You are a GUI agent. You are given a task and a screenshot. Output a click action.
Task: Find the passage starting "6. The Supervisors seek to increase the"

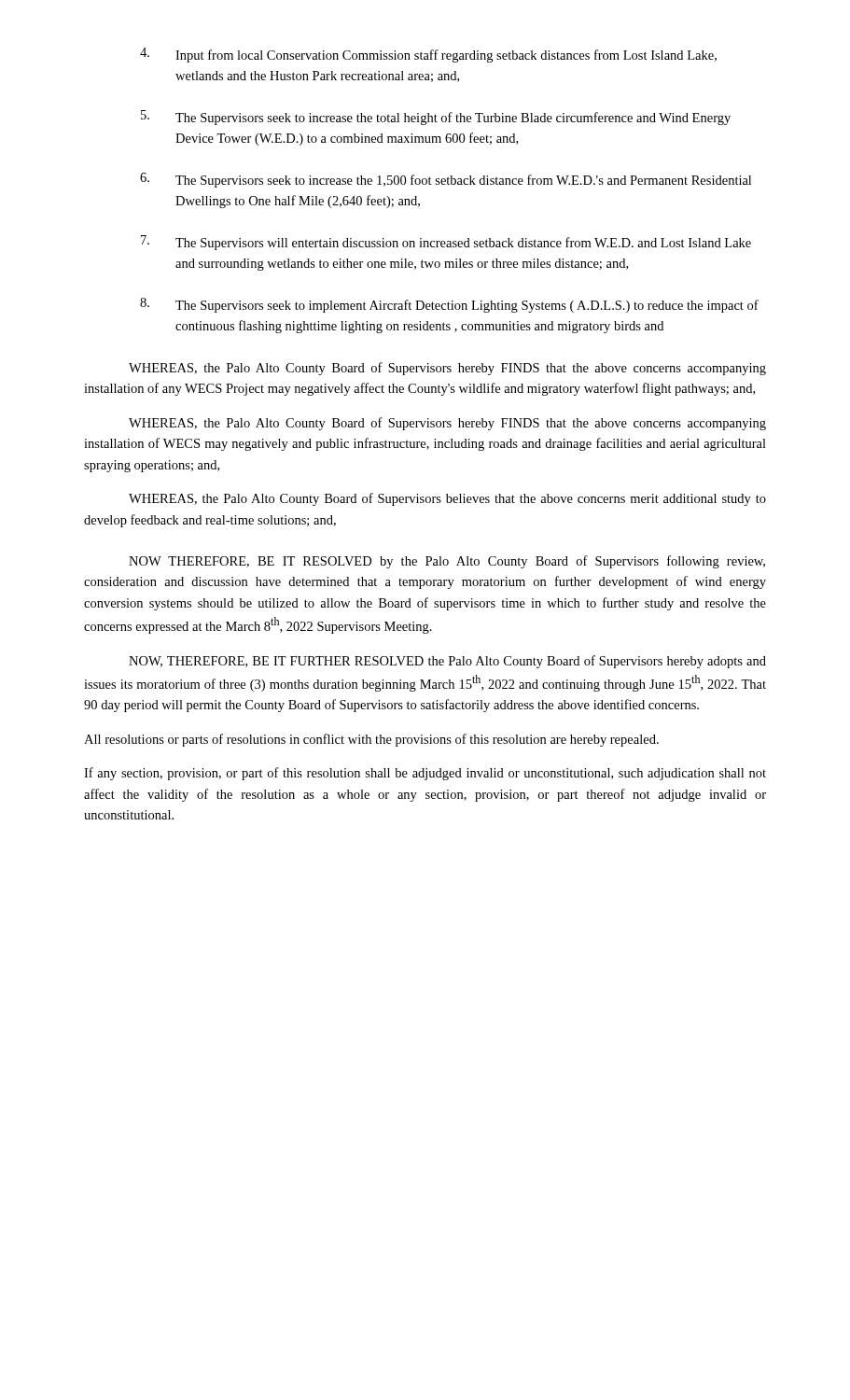pyautogui.click(x=453, y=191)
